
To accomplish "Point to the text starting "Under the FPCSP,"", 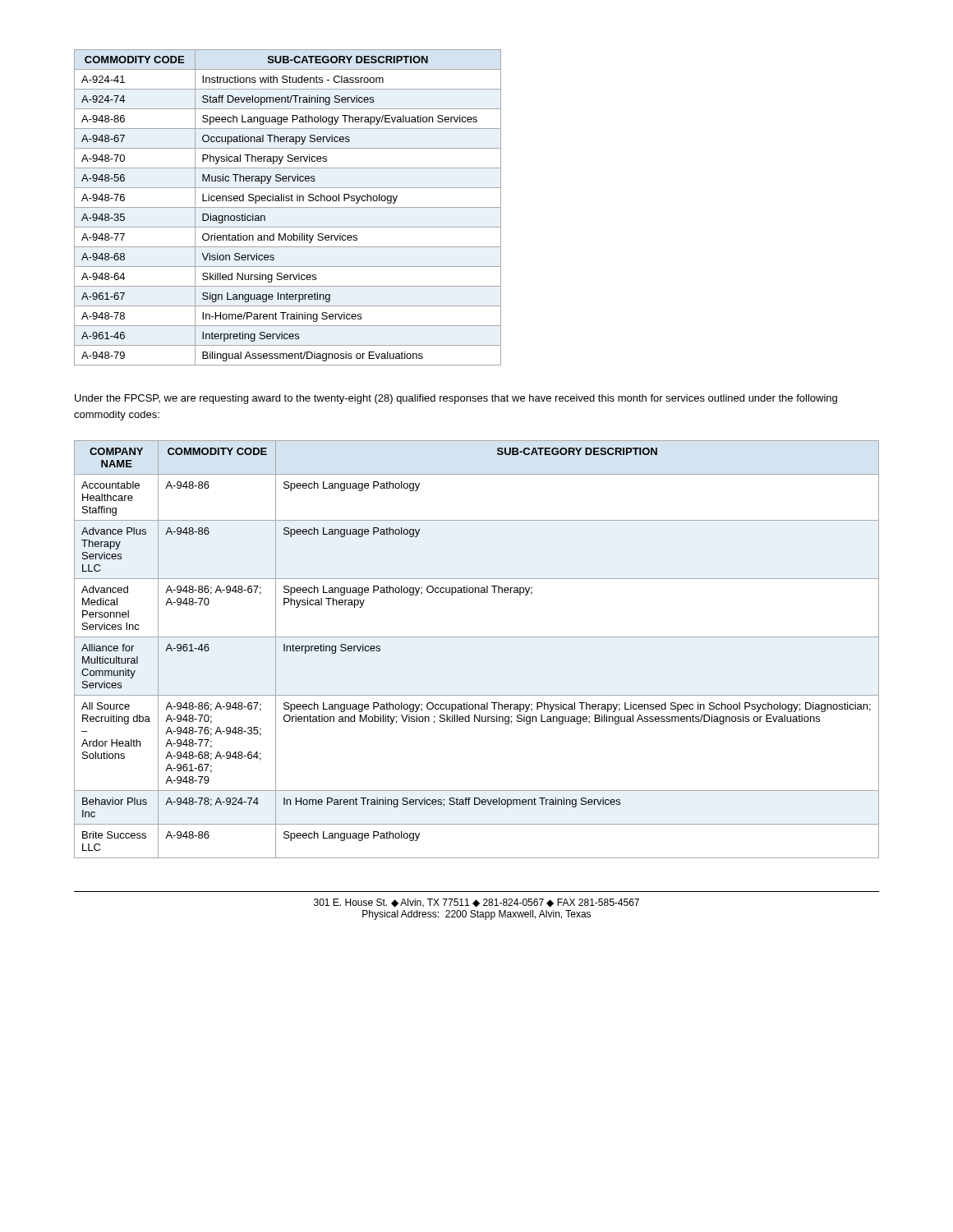I will (x=456, y=406).
